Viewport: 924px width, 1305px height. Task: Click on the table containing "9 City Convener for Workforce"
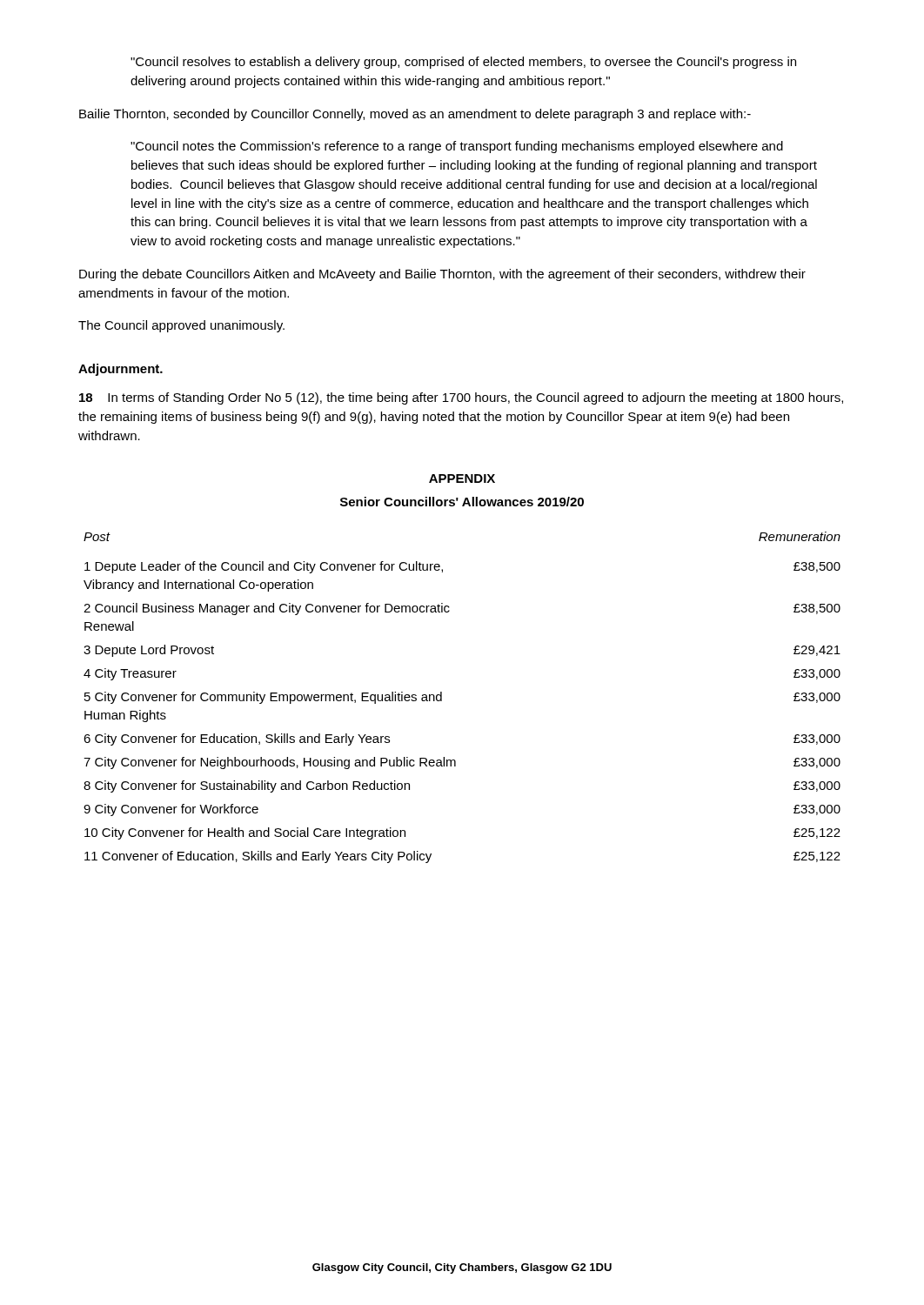click(x=462, y=696)
